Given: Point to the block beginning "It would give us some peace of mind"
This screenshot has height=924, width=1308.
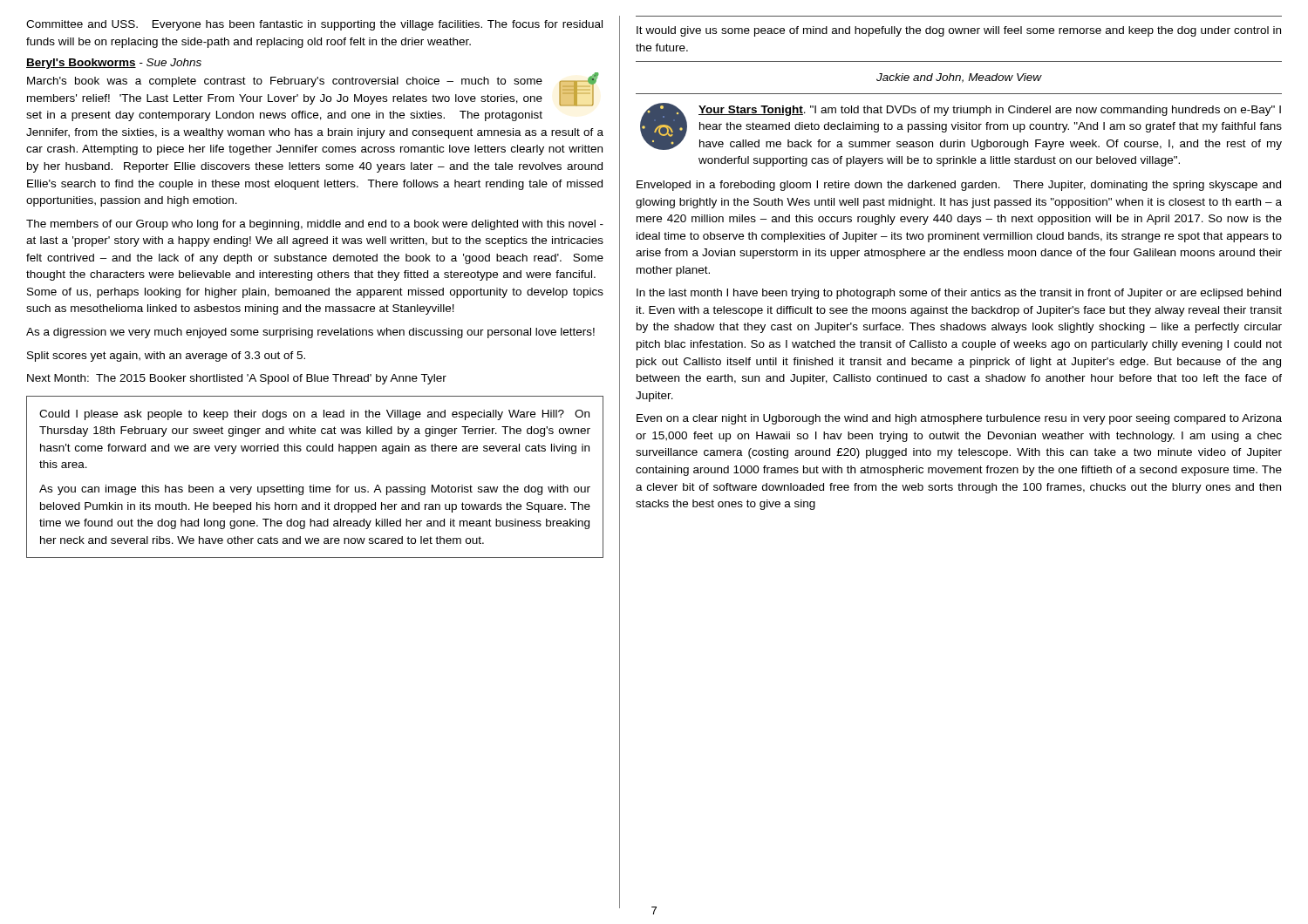Looking at the screenshot, I should (x=959, y=39).
